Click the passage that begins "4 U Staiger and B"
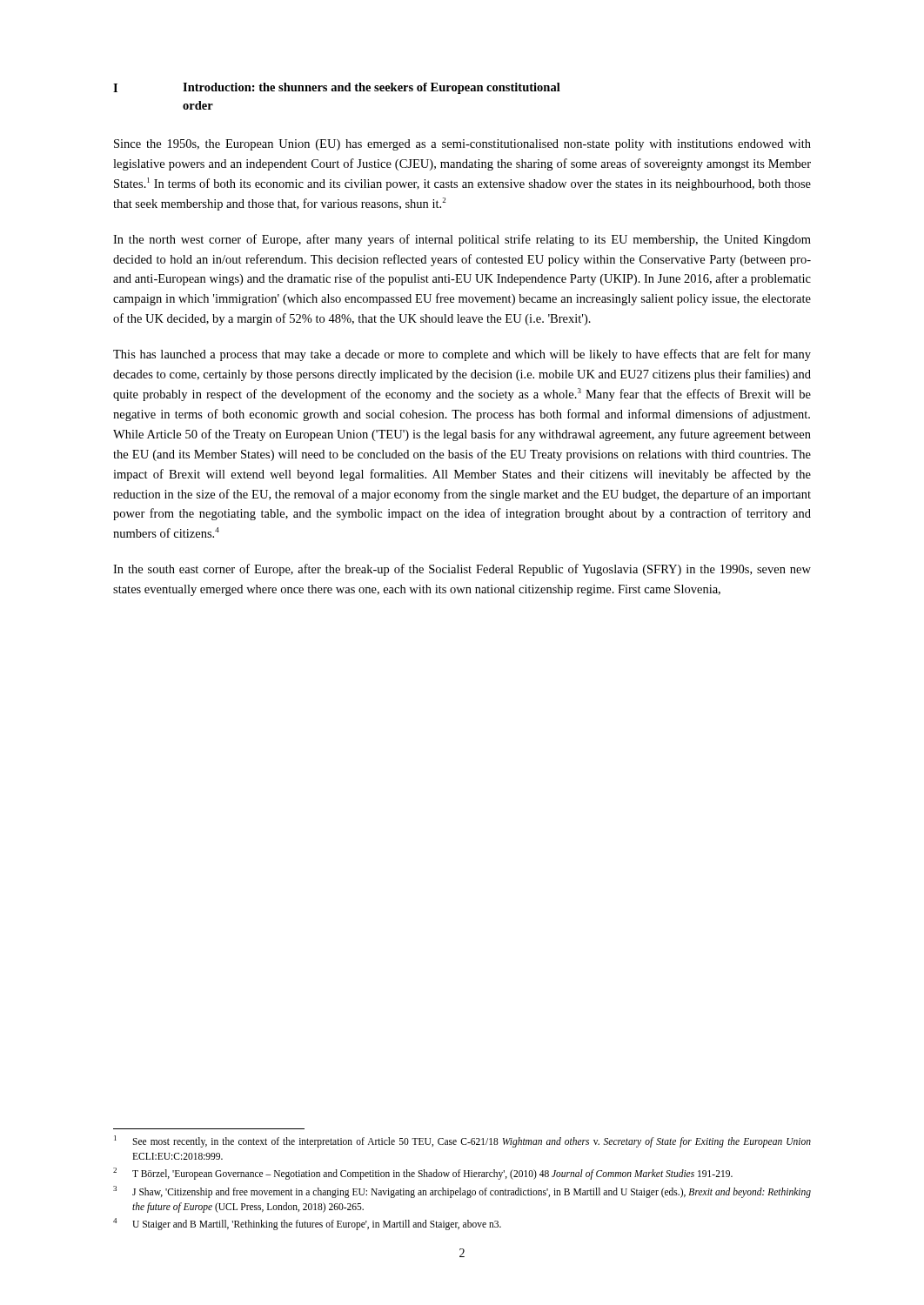 click(x=307, y=1225)
